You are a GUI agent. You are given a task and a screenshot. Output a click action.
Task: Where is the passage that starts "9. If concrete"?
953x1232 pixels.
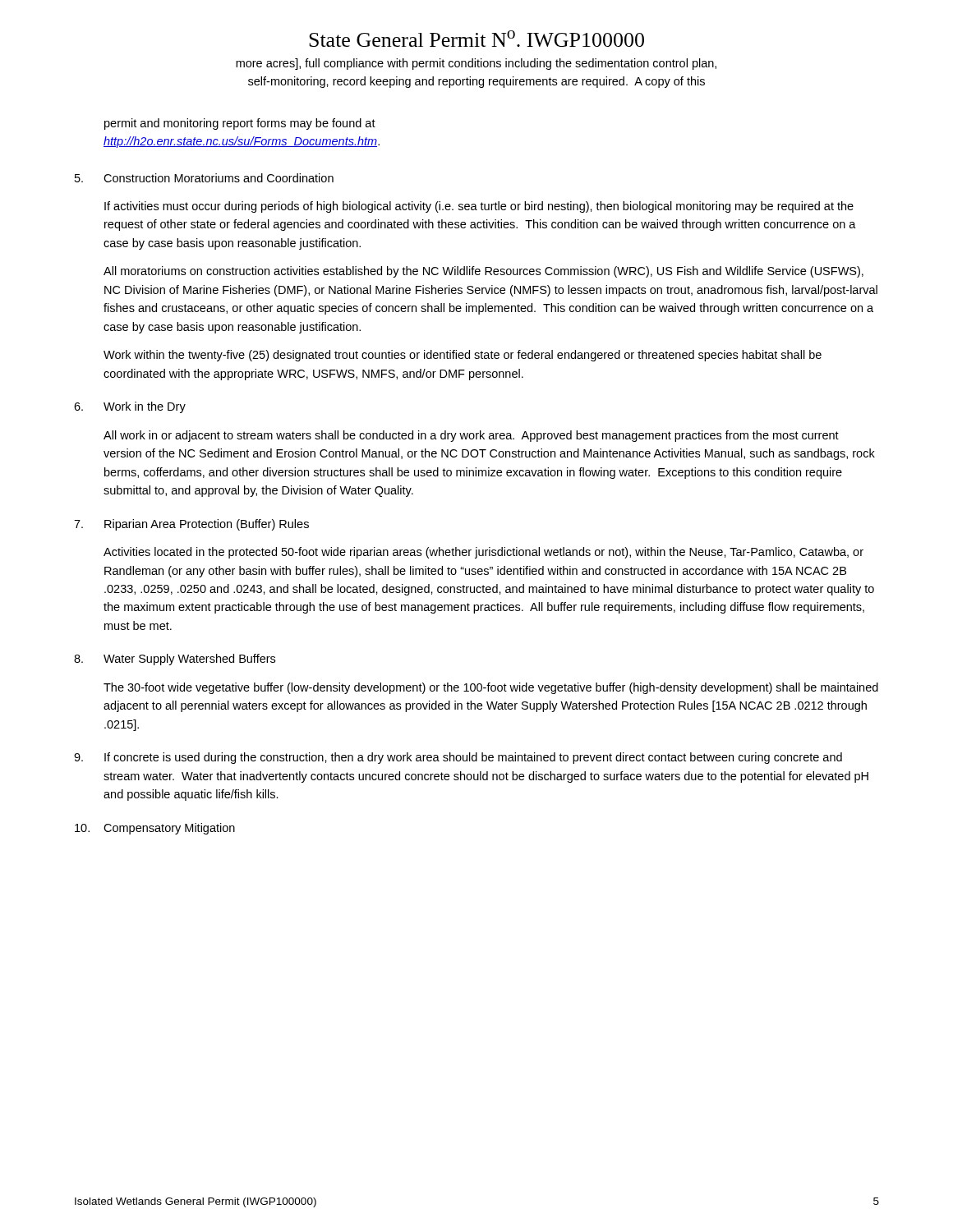476,776
